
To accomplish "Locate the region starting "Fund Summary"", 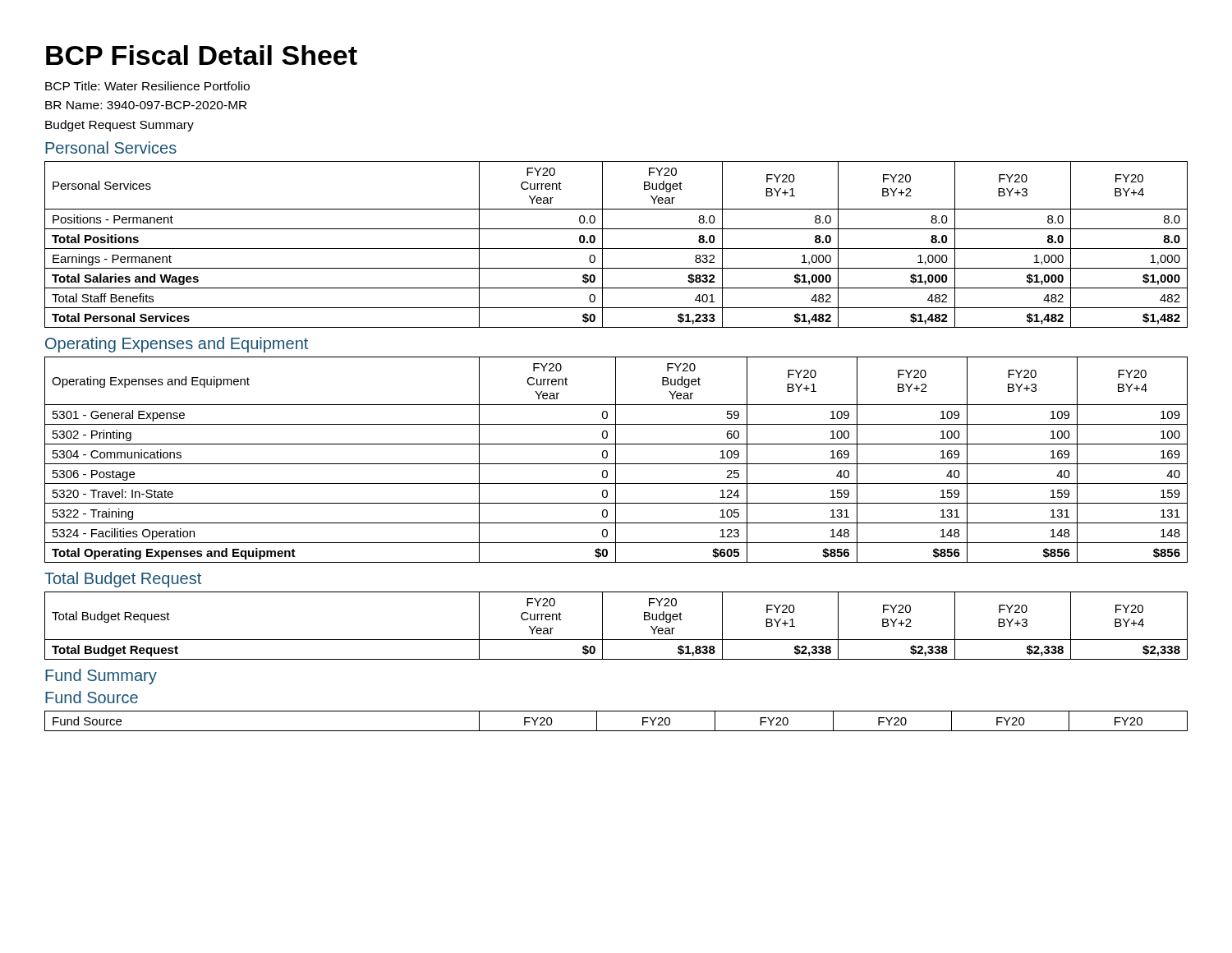I will point(100,675).
